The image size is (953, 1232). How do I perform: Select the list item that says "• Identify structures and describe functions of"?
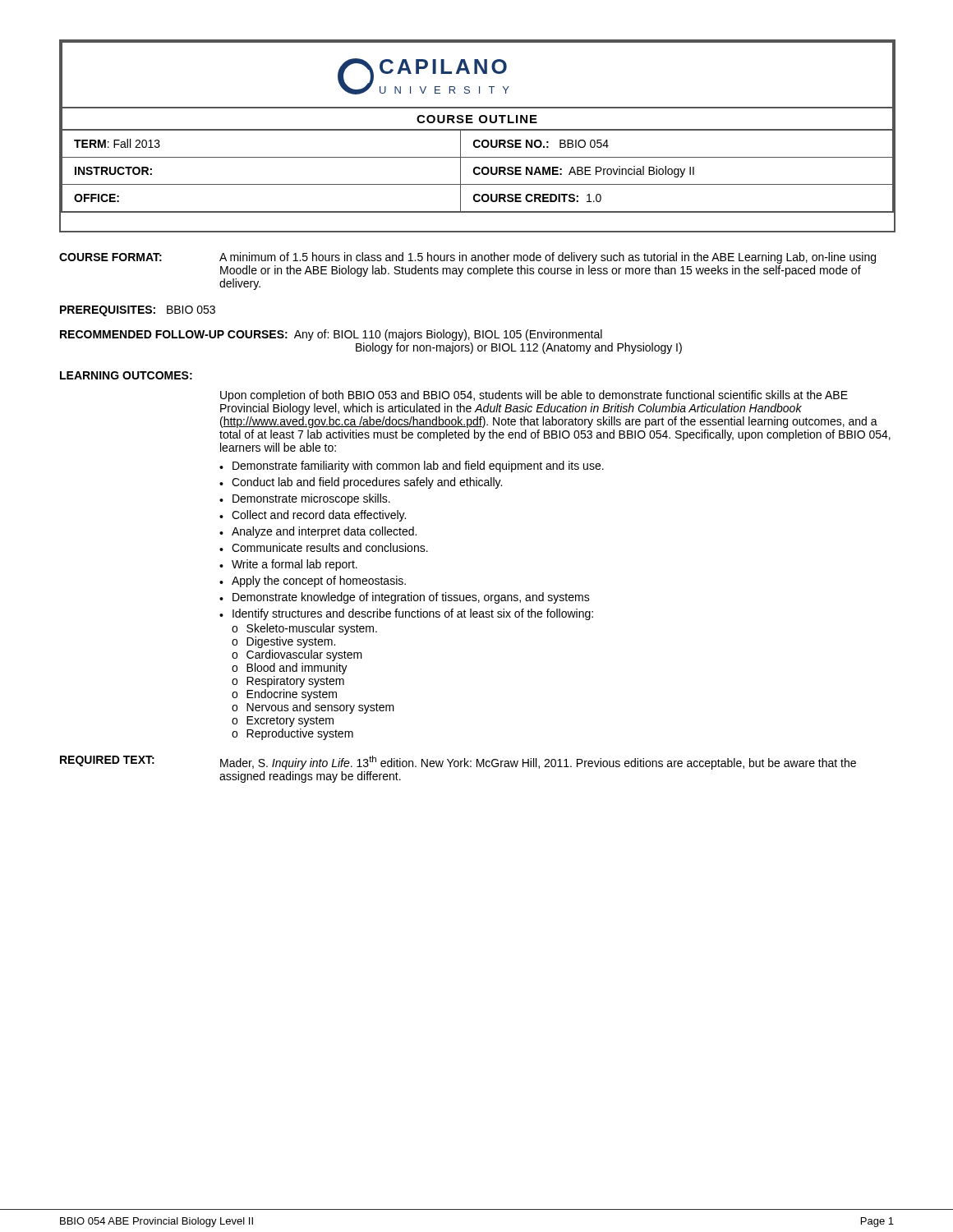pos(406,614)
